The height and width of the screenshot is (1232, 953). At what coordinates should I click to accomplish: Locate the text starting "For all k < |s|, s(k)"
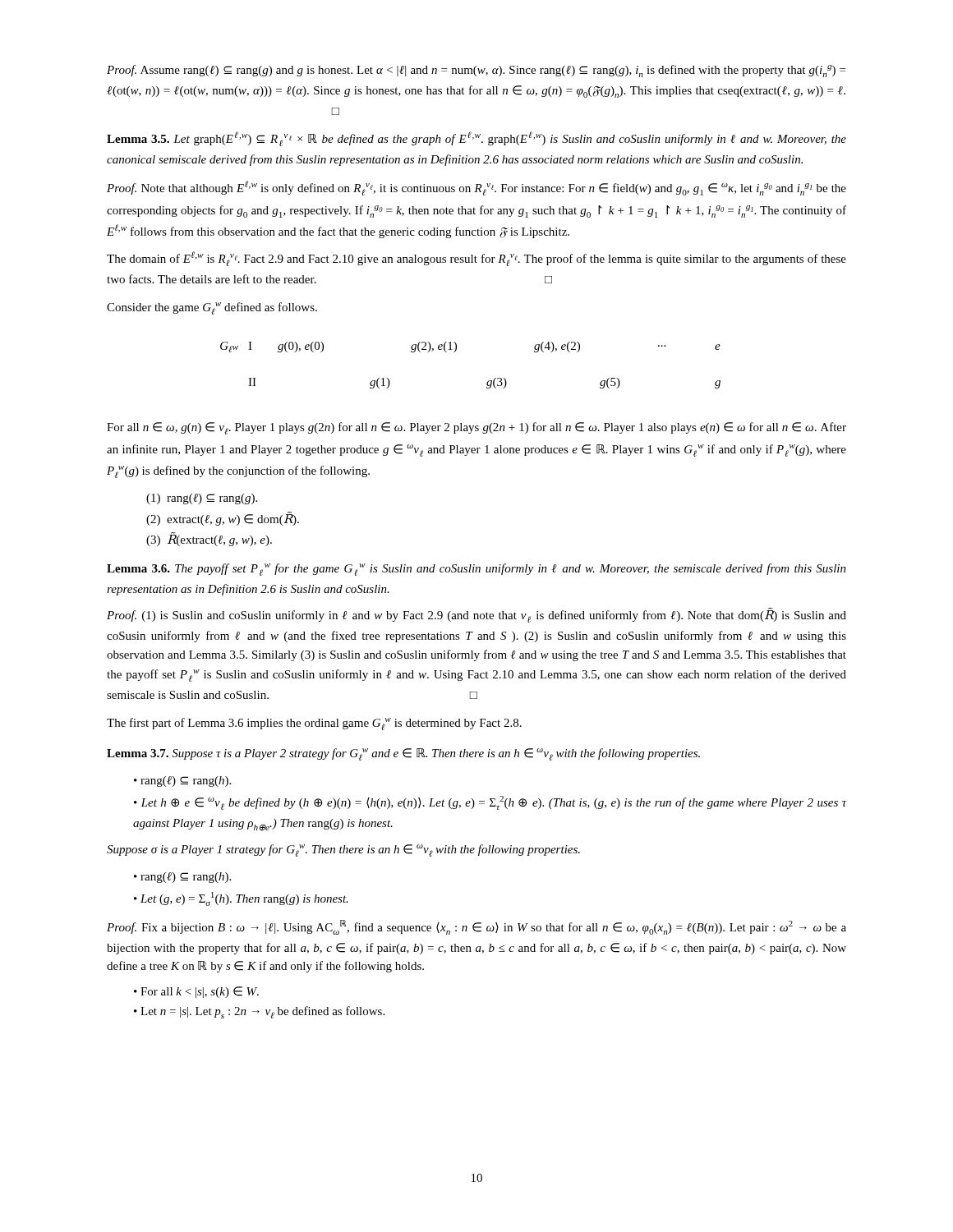(x=200, y=991)
